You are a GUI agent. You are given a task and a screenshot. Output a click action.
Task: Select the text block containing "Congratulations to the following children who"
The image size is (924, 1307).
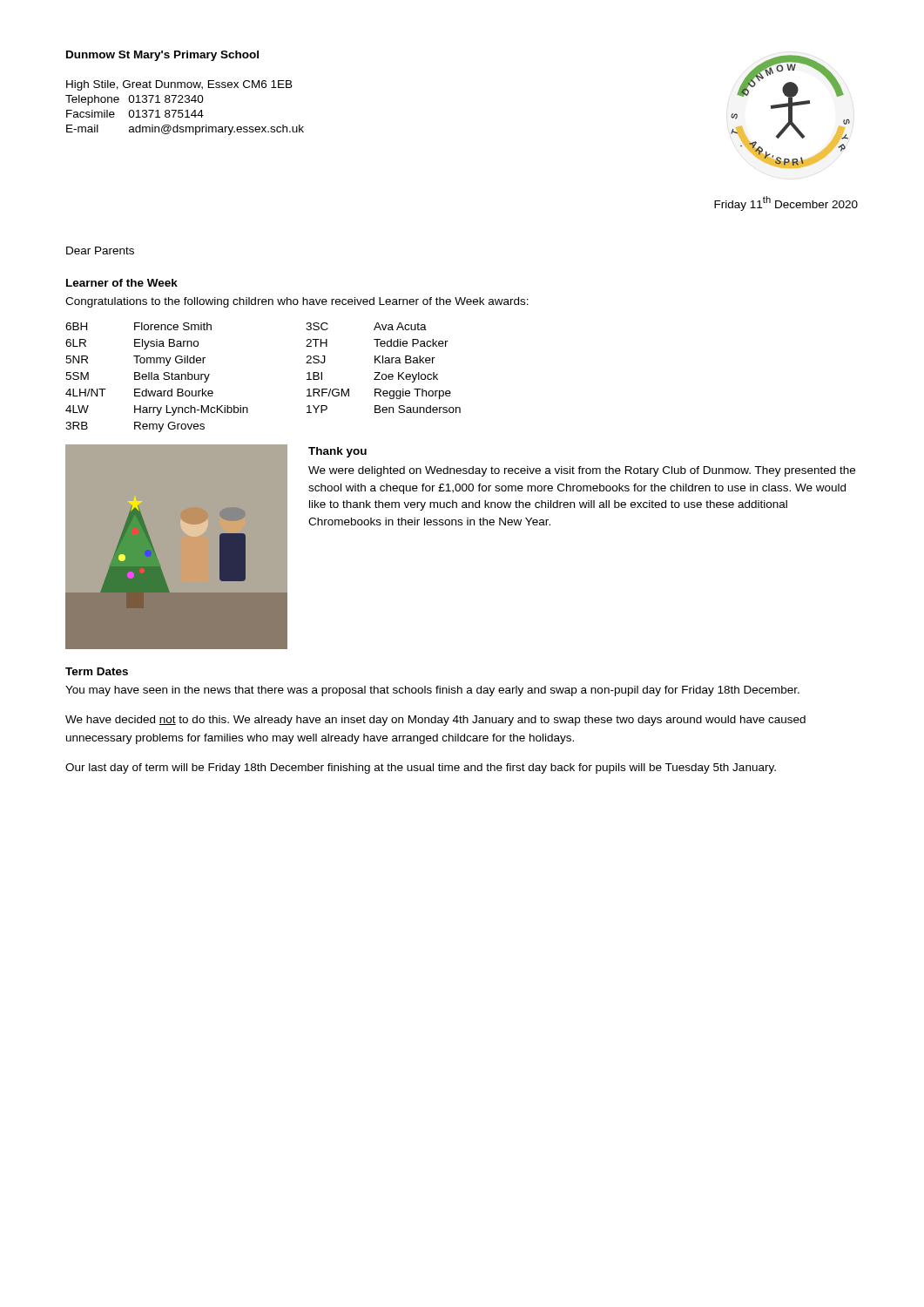click(297, 301)
